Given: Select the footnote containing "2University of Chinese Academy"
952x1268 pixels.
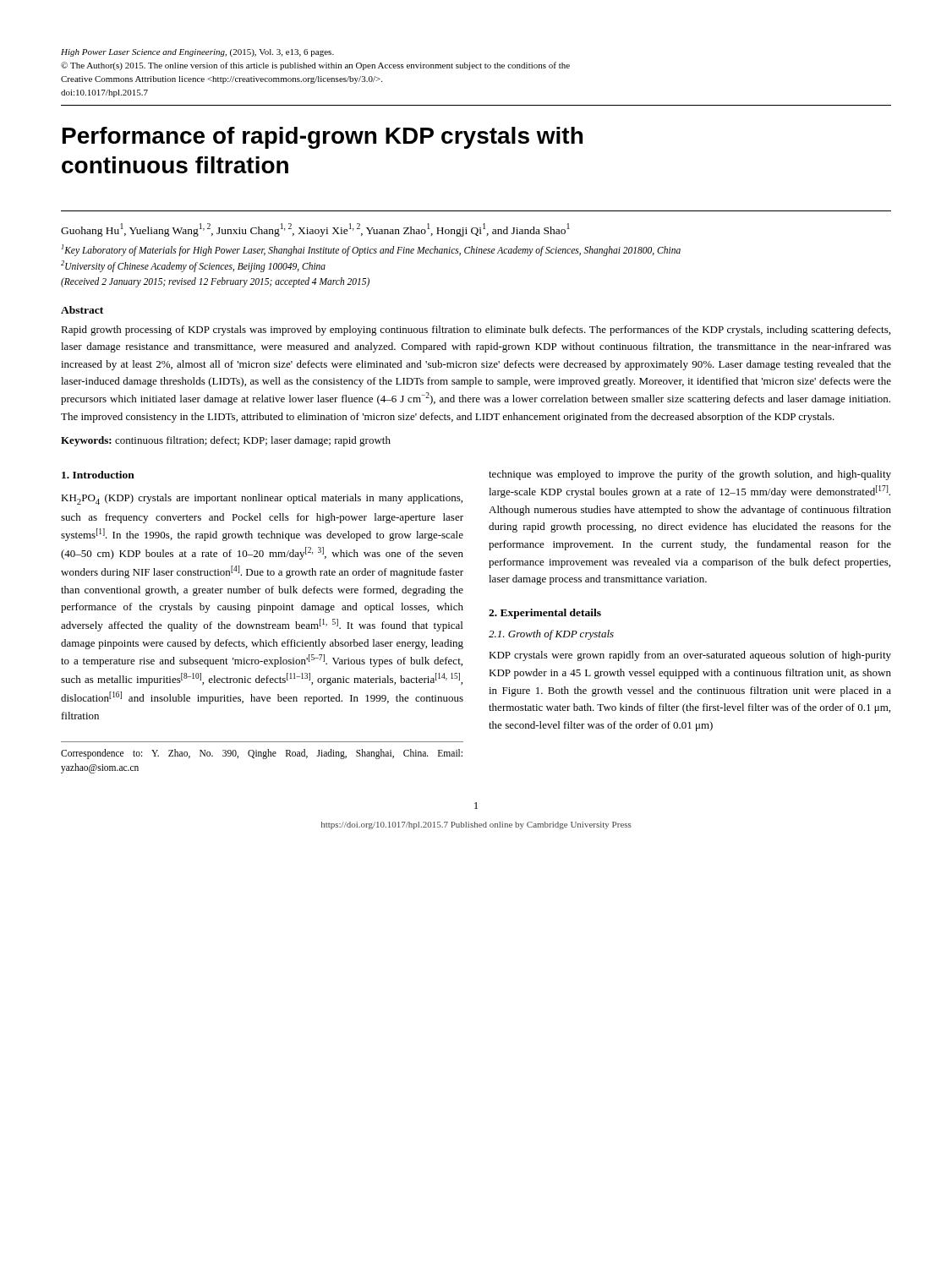Looking at the screenshot, I should click(x=193, y=265).
